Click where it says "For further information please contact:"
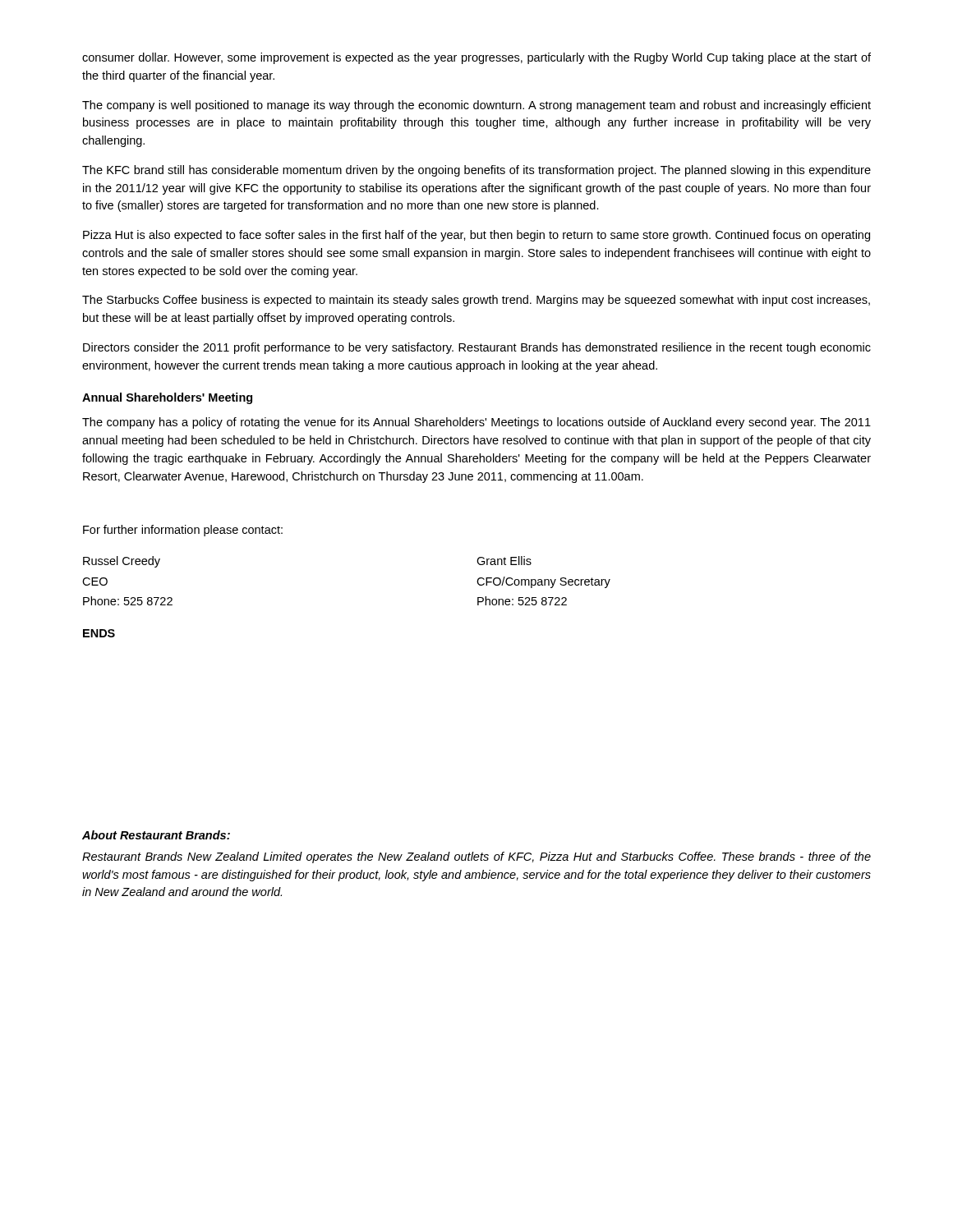953x1232 pixels. click(183, 530)
